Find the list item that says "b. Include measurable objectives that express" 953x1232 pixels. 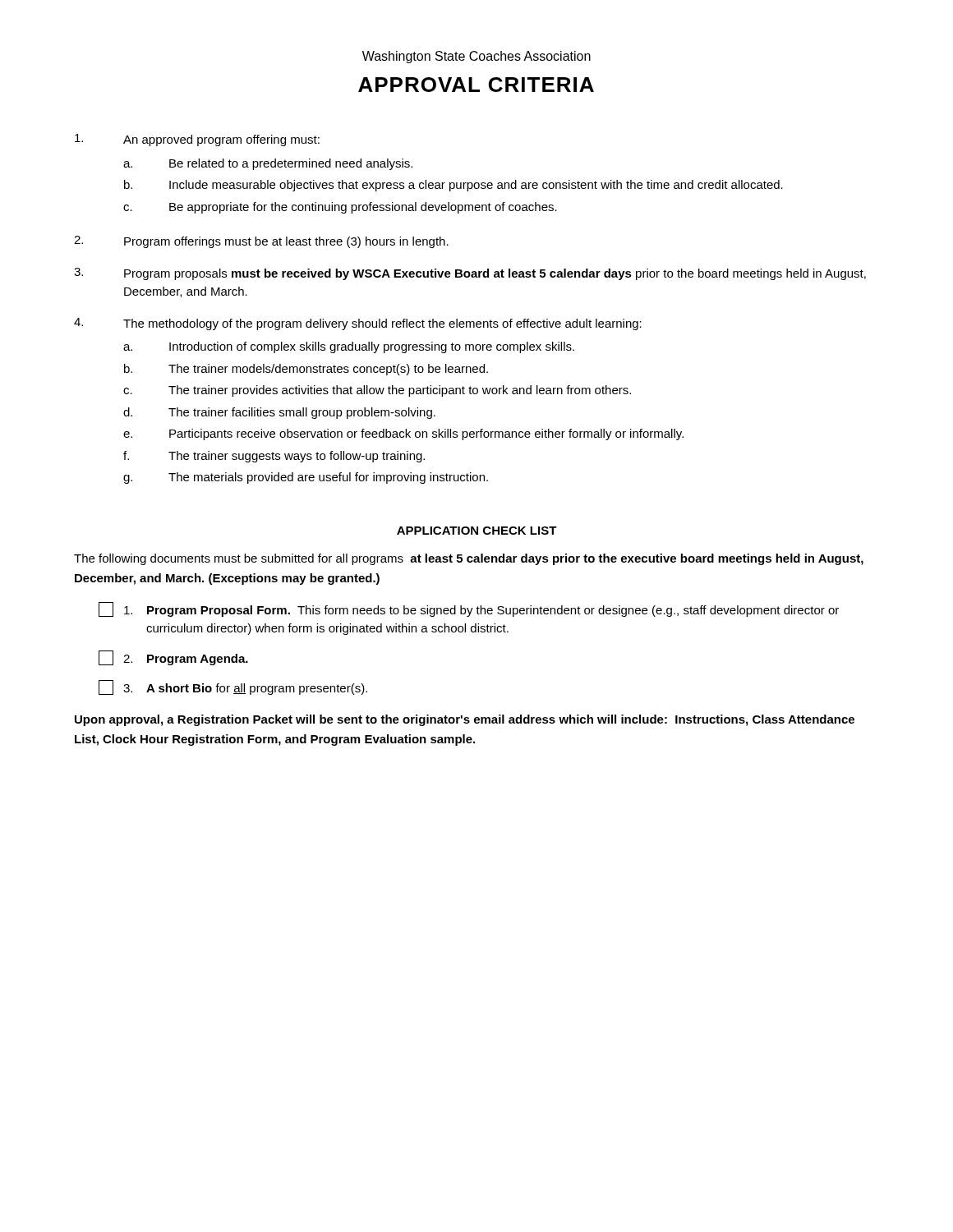coord(501,185)
